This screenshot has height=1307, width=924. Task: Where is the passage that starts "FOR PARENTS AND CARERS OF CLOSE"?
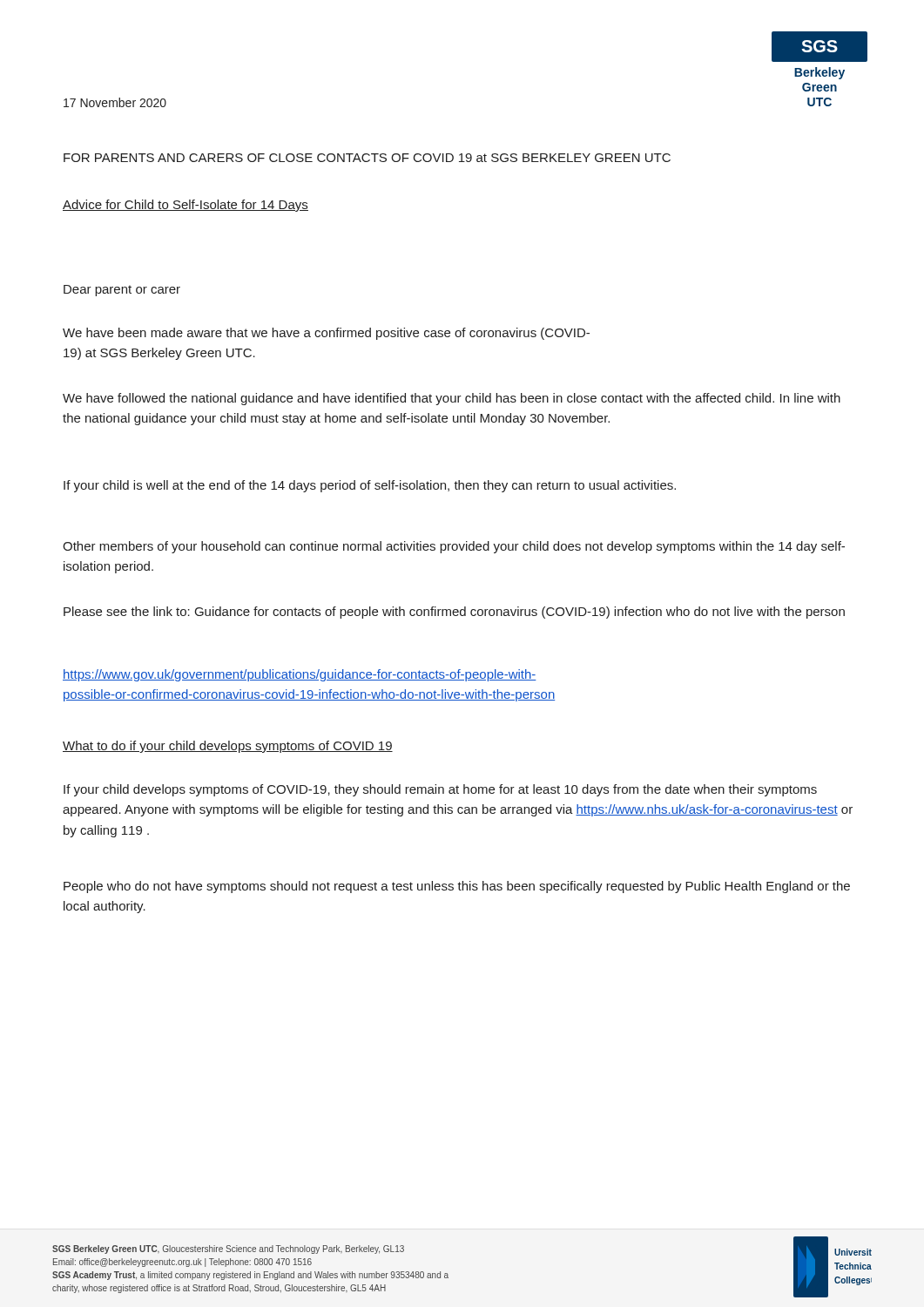367,157
